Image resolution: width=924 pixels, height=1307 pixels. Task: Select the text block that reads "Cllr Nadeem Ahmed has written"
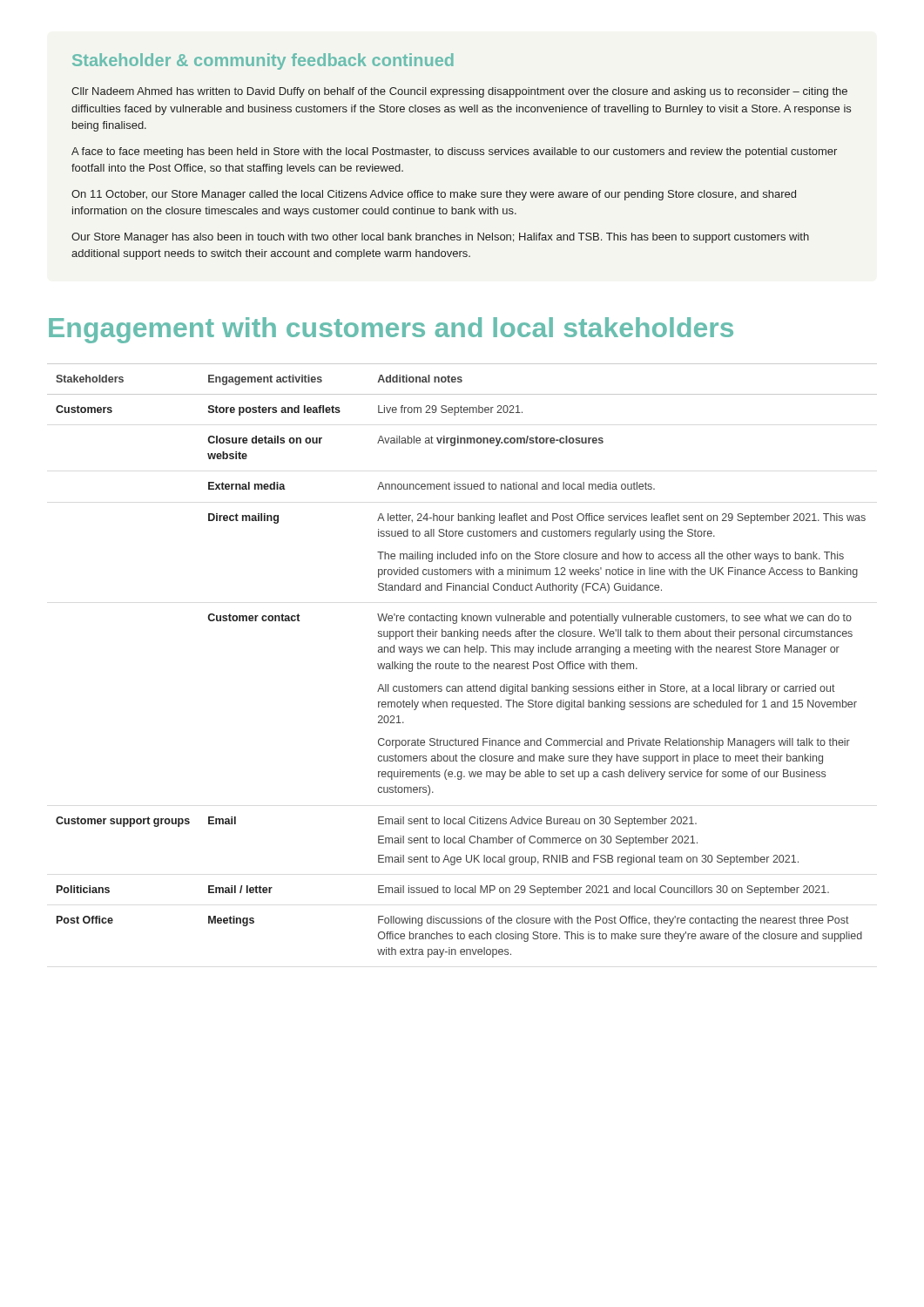point(461,108)
